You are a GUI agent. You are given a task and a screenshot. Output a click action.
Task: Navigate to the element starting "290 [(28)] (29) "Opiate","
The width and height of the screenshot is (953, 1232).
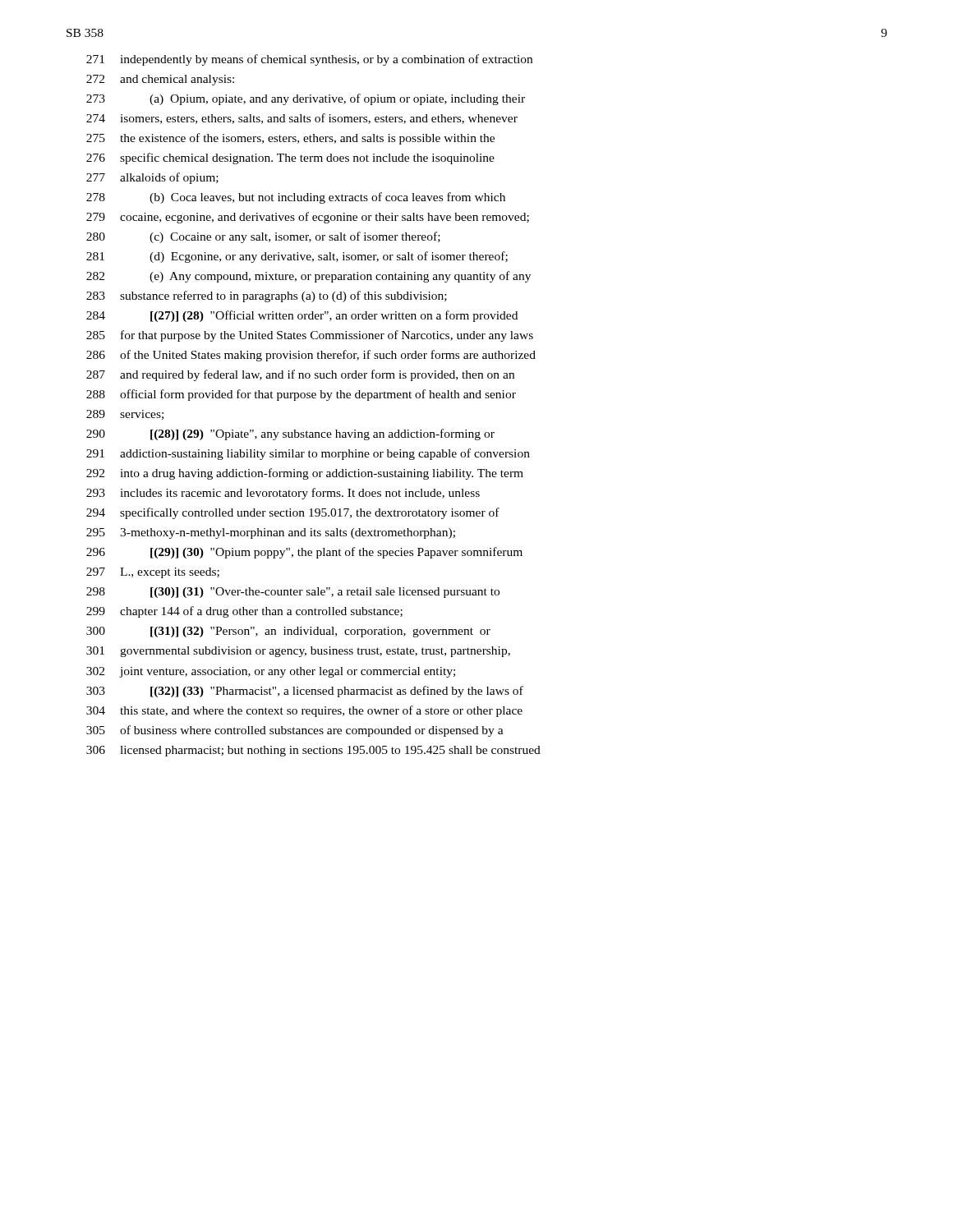tap(476, 483)
